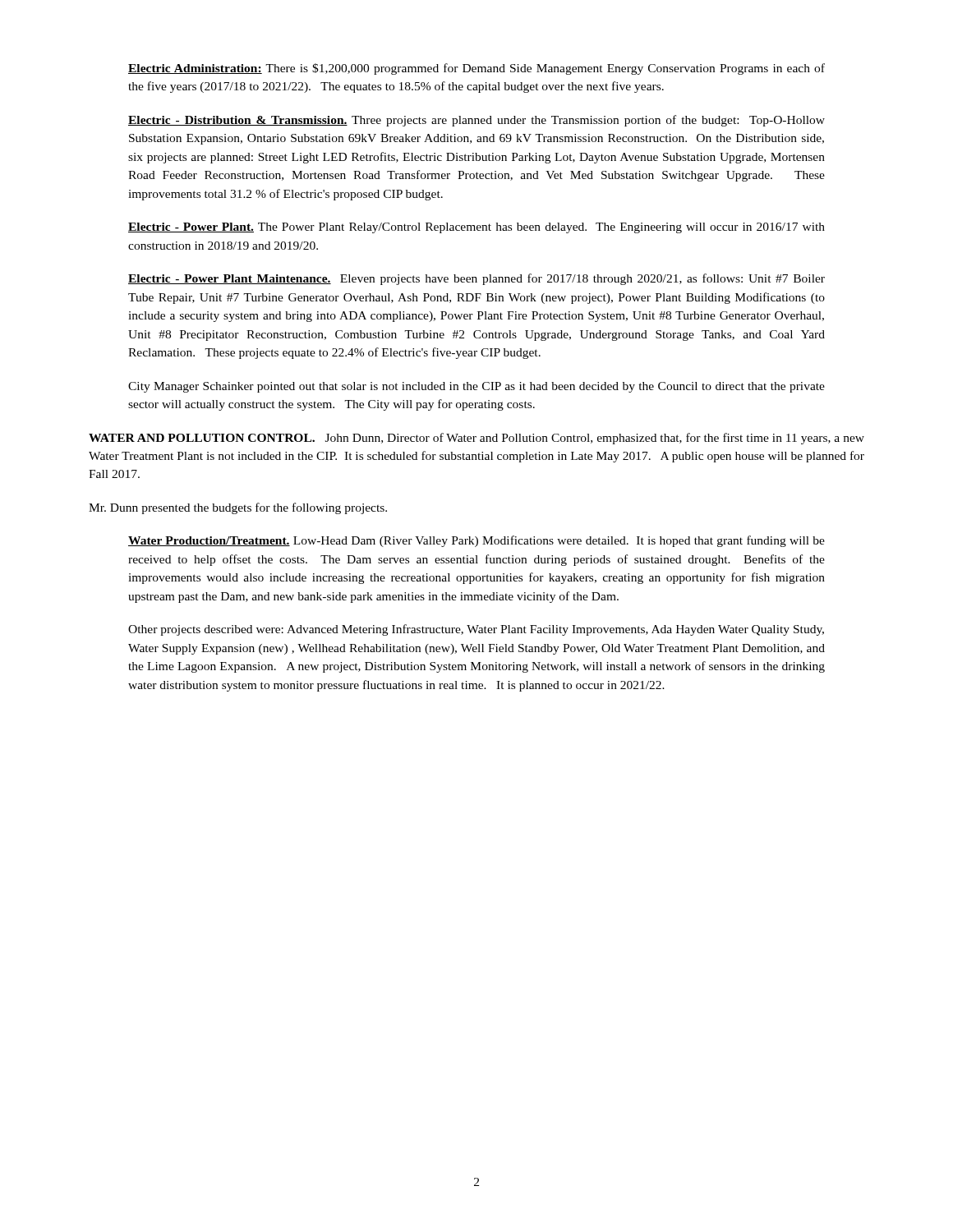This screenshot has width=953, height=1232.
Task: Find the region starting "Other projects described were:"
Action: coord(476,657)
